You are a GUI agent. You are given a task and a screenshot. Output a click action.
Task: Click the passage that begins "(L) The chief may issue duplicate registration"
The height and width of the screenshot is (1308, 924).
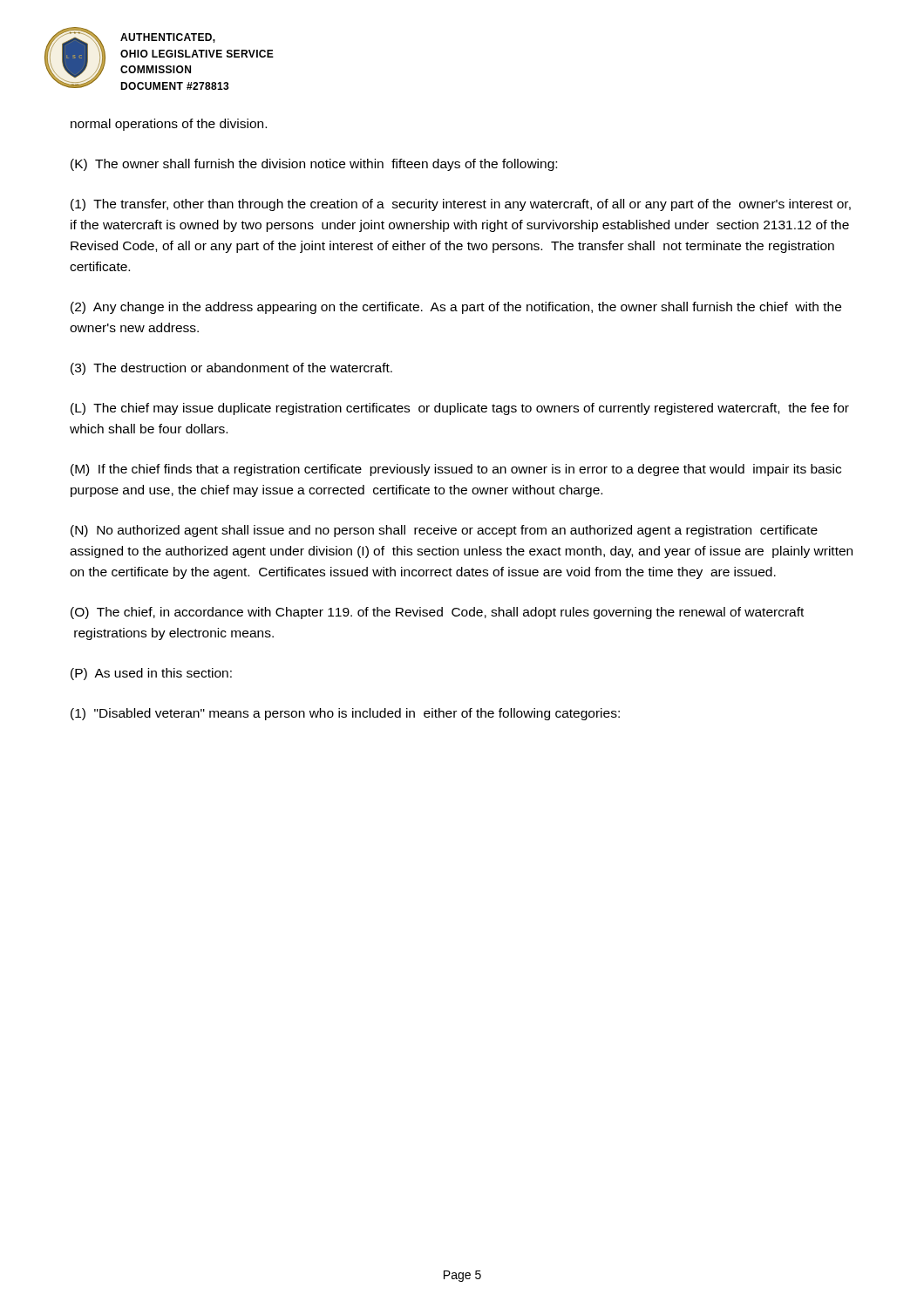[x=459, y=418]
